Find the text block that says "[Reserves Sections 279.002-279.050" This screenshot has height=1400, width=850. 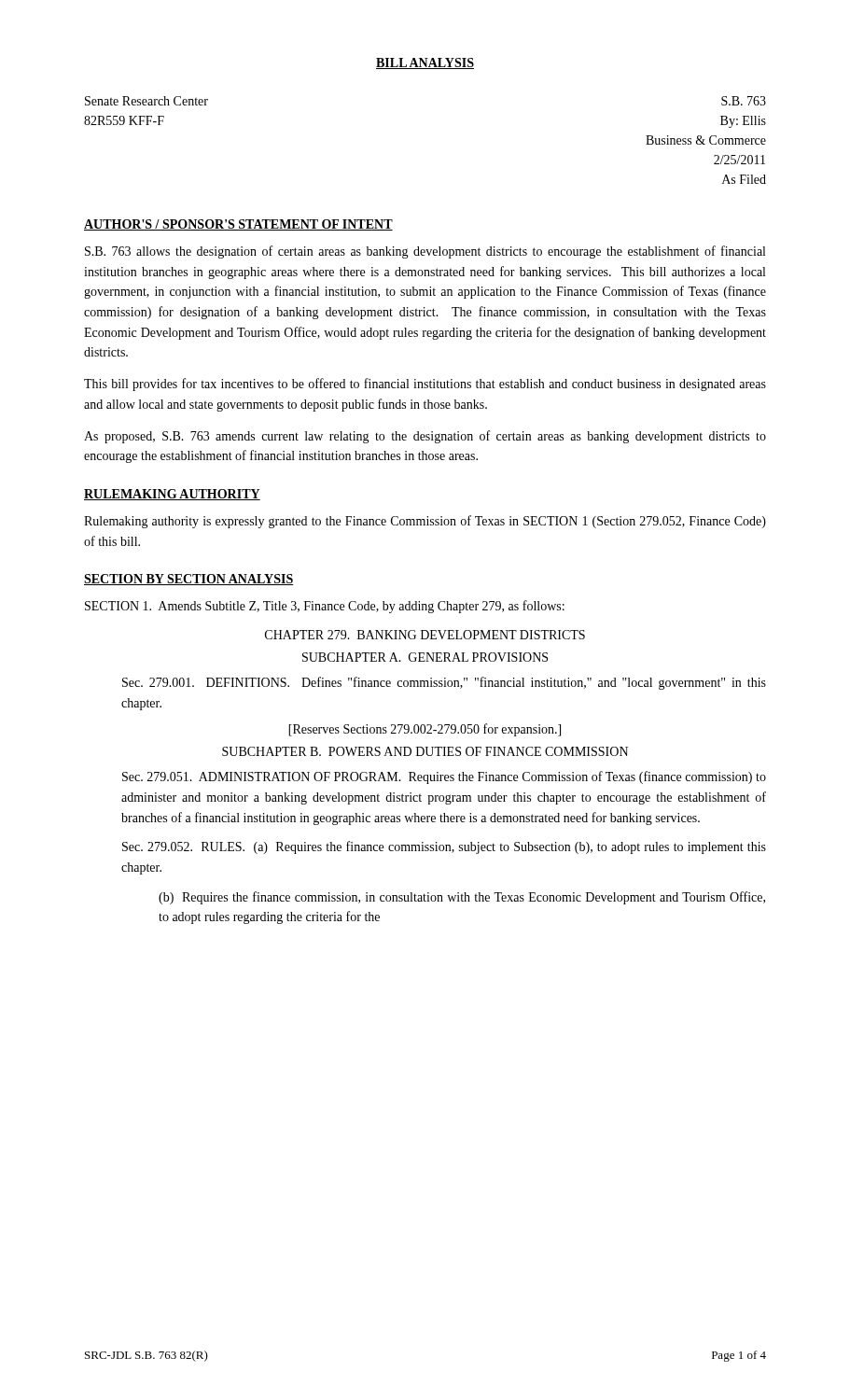[425, 730]
